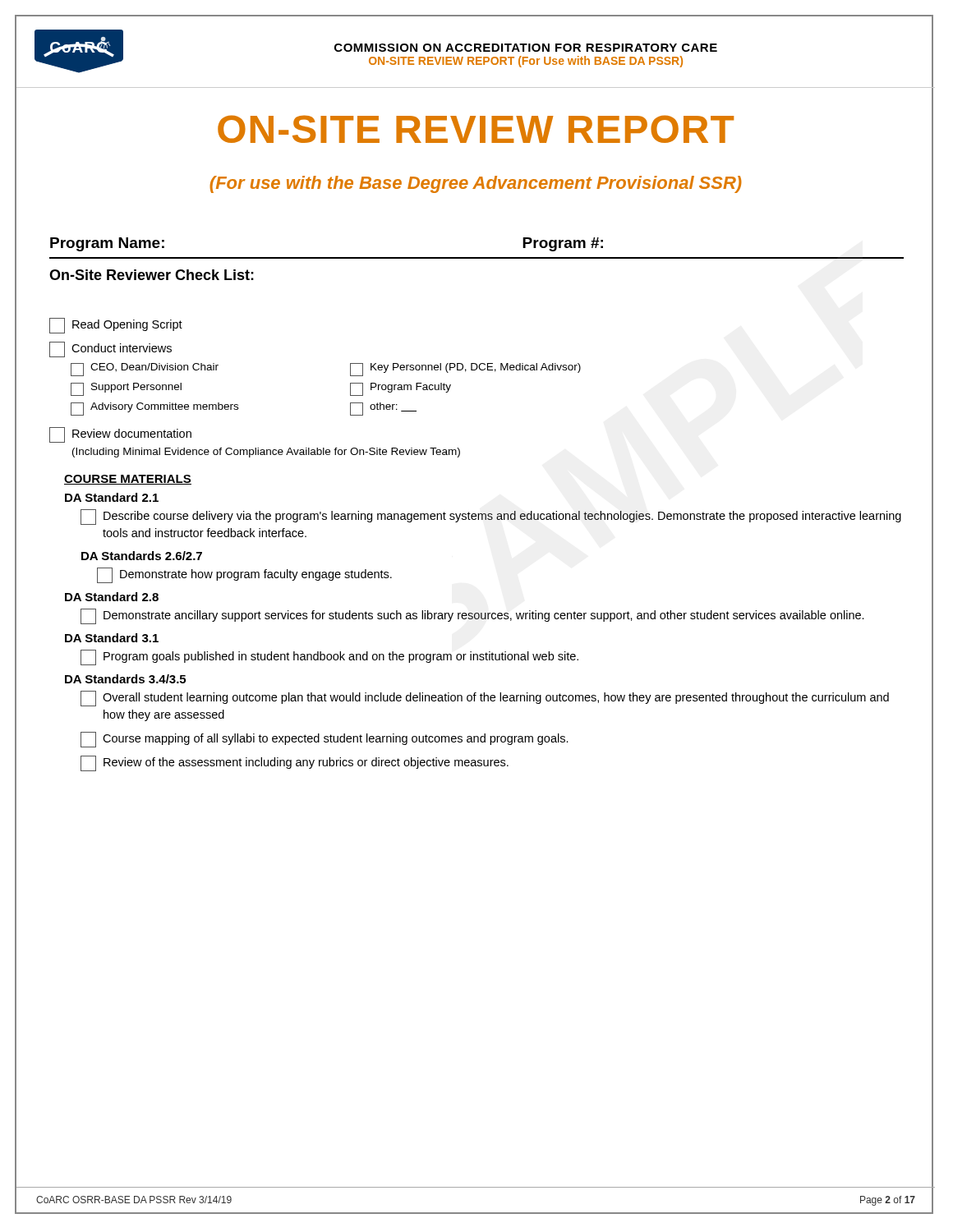The width and height of the screenshot is (953, 1232).
Task: Point to "DA Standards 3.4/3.5"
Action: click(125, 679)
